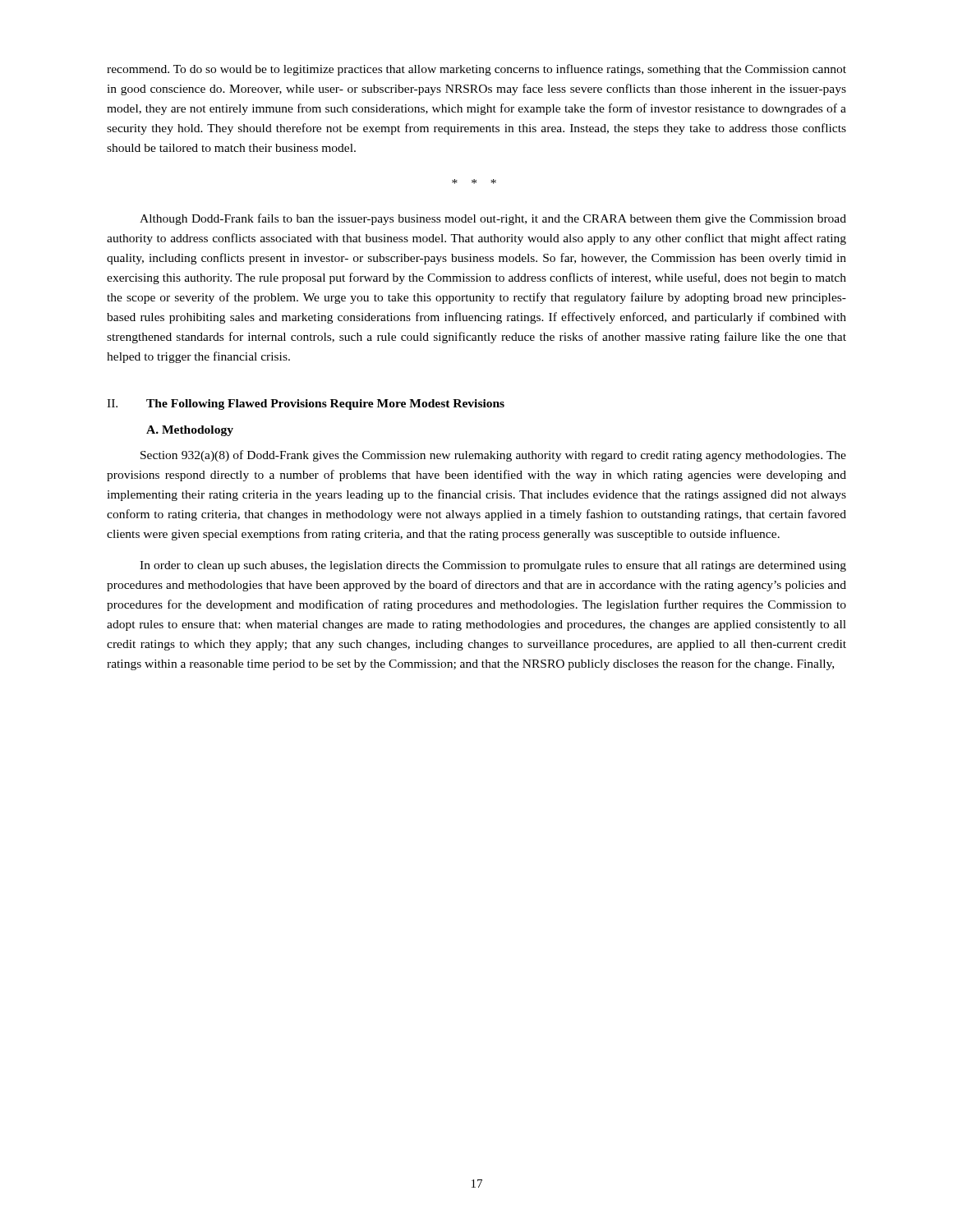953x1232 pixels.
Task: Locate the text block starting "In order to"
Action: pos(476,615)
